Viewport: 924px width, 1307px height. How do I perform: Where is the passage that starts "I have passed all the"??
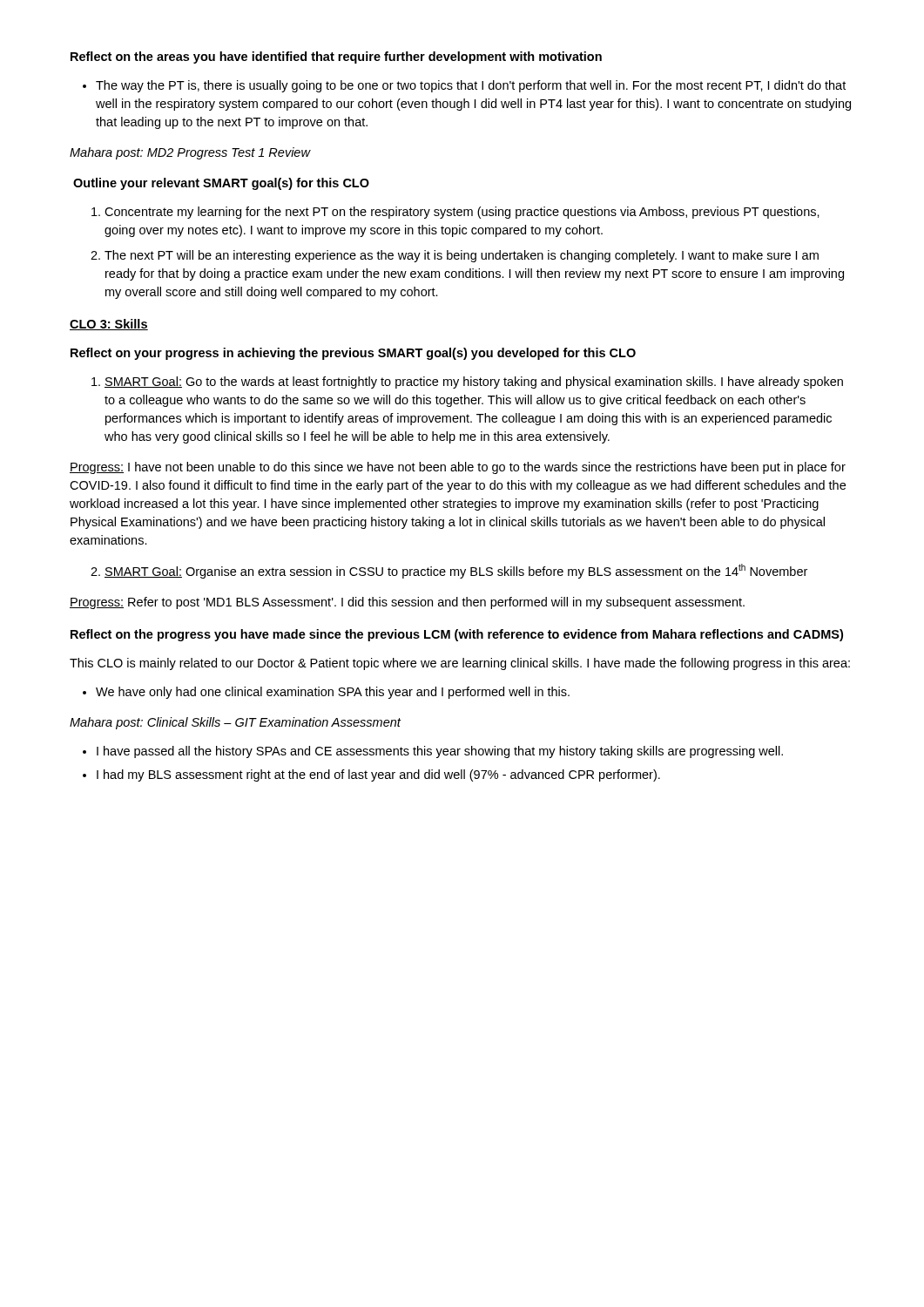(462, 764)
